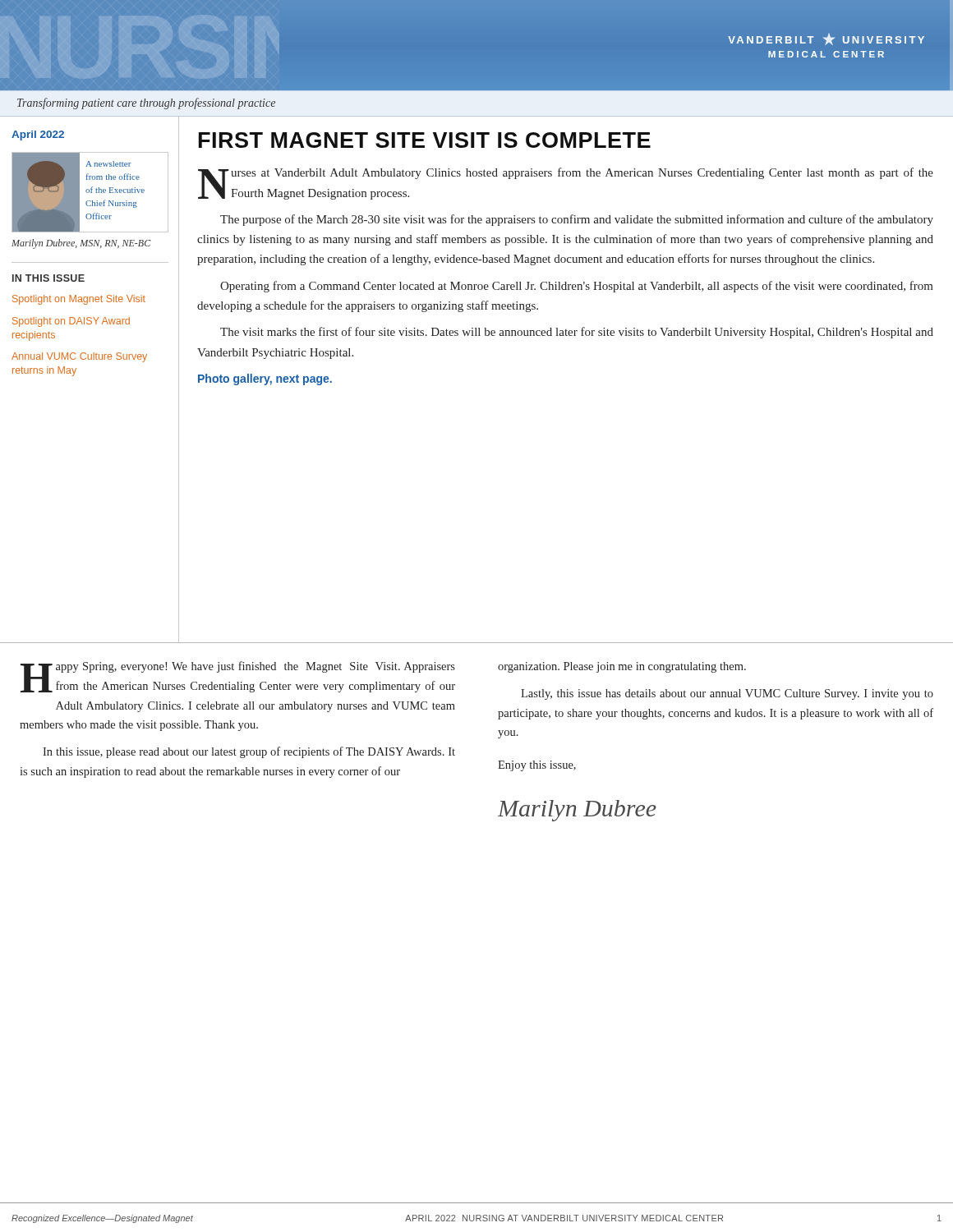Navigate to the text block starting "Marilyn Dubree, MSN, RN, NE-BC"
The width and height of the screenshot is (953, 1232).
(x=81, y=243)
